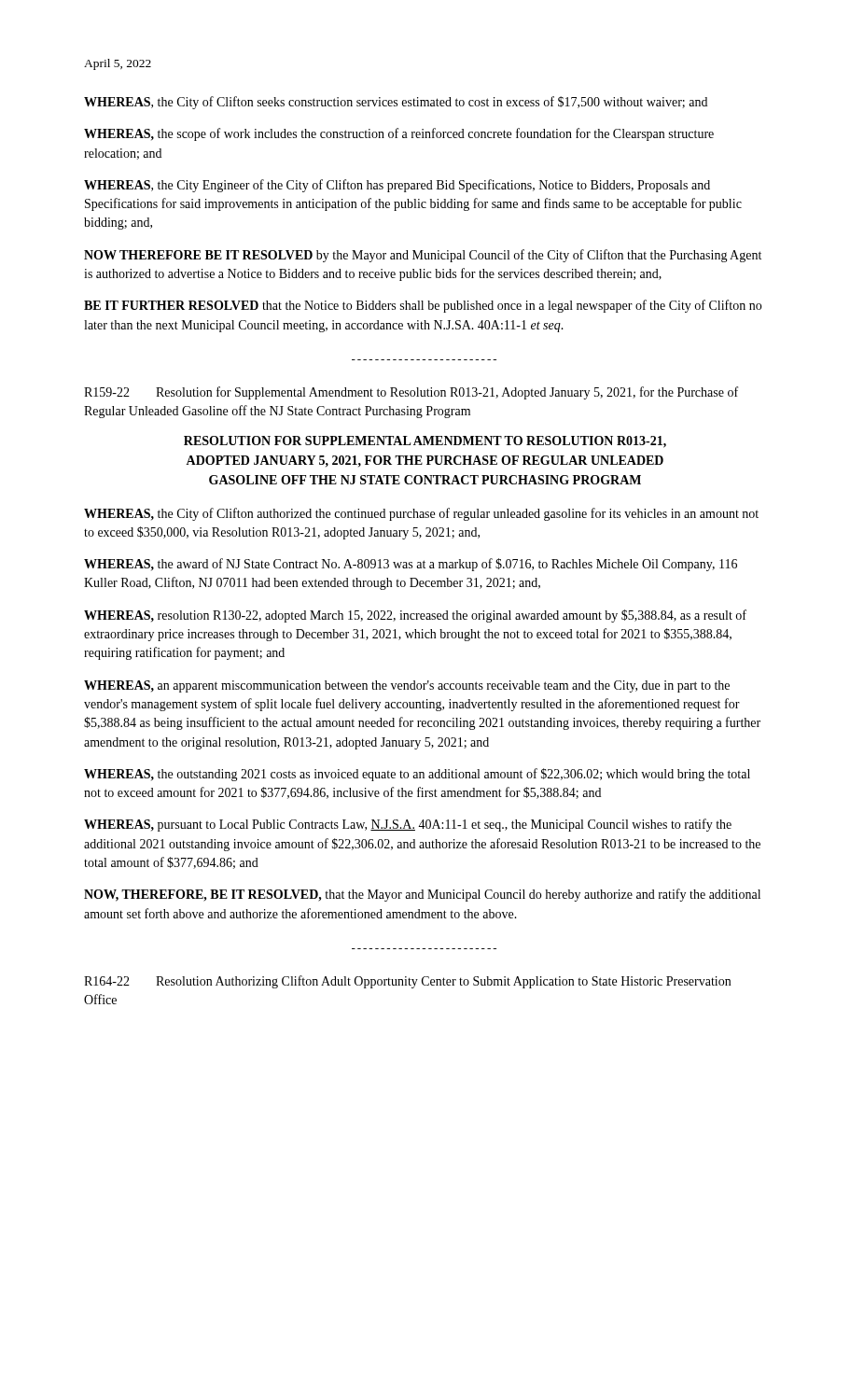This screenshot has width=850, height=1400.
Task: Select the block starting "WHEREAS, resolution R130-22, adopted March 15, 2022, increased"
Action: point(415,634)
